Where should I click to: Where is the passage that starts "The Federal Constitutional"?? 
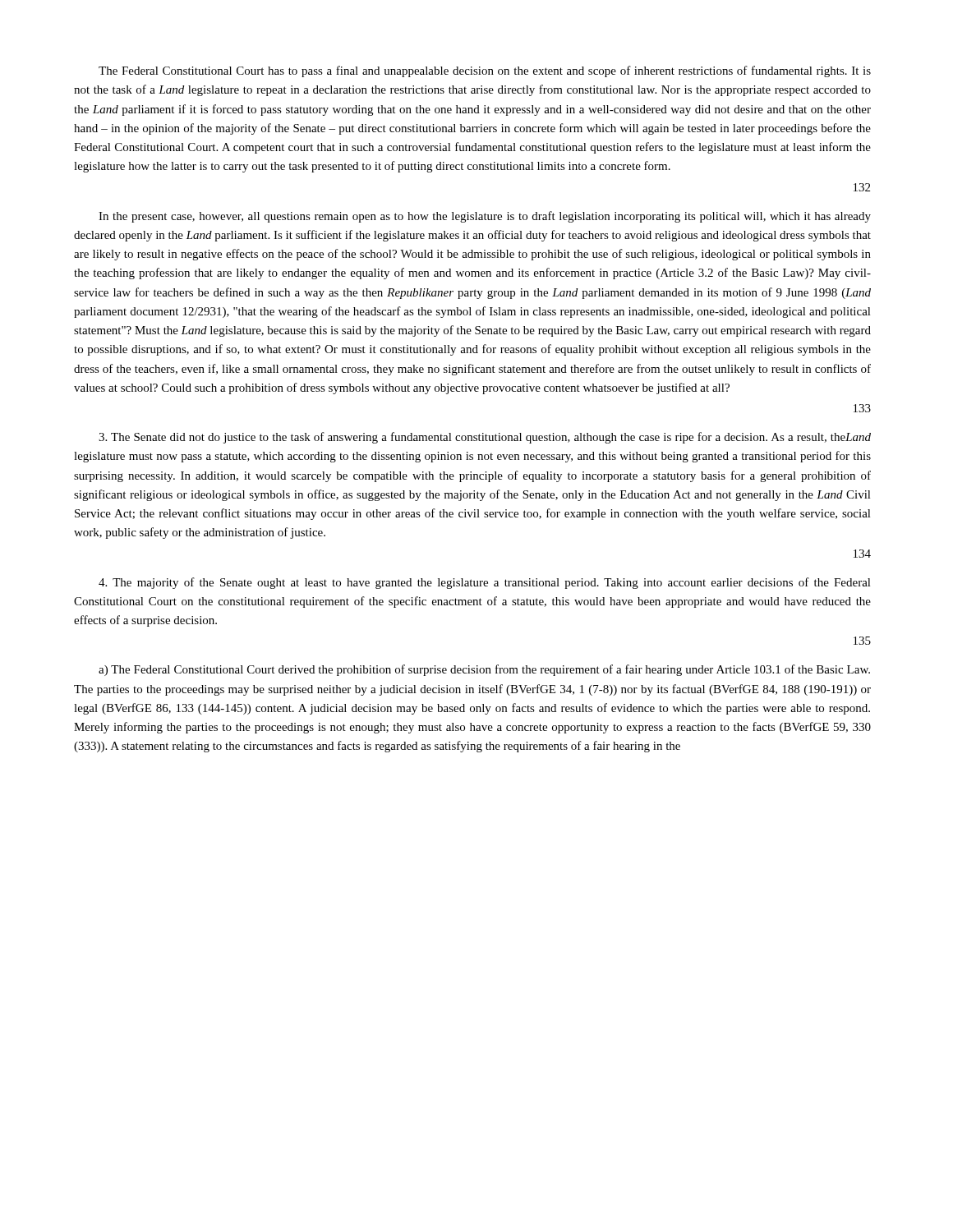point(472,119)
